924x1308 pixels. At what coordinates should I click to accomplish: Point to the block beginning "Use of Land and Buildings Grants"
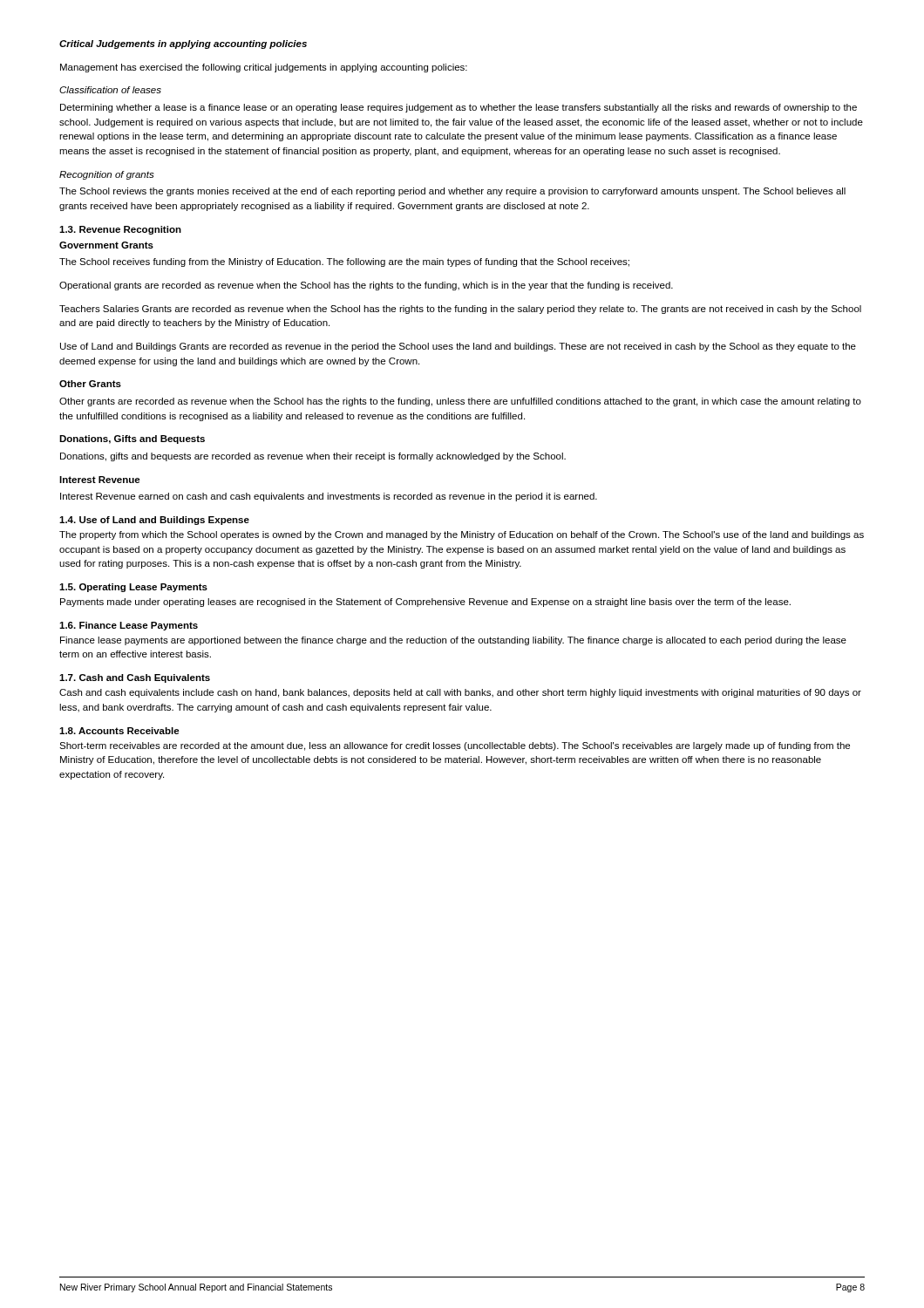[458, 353]
